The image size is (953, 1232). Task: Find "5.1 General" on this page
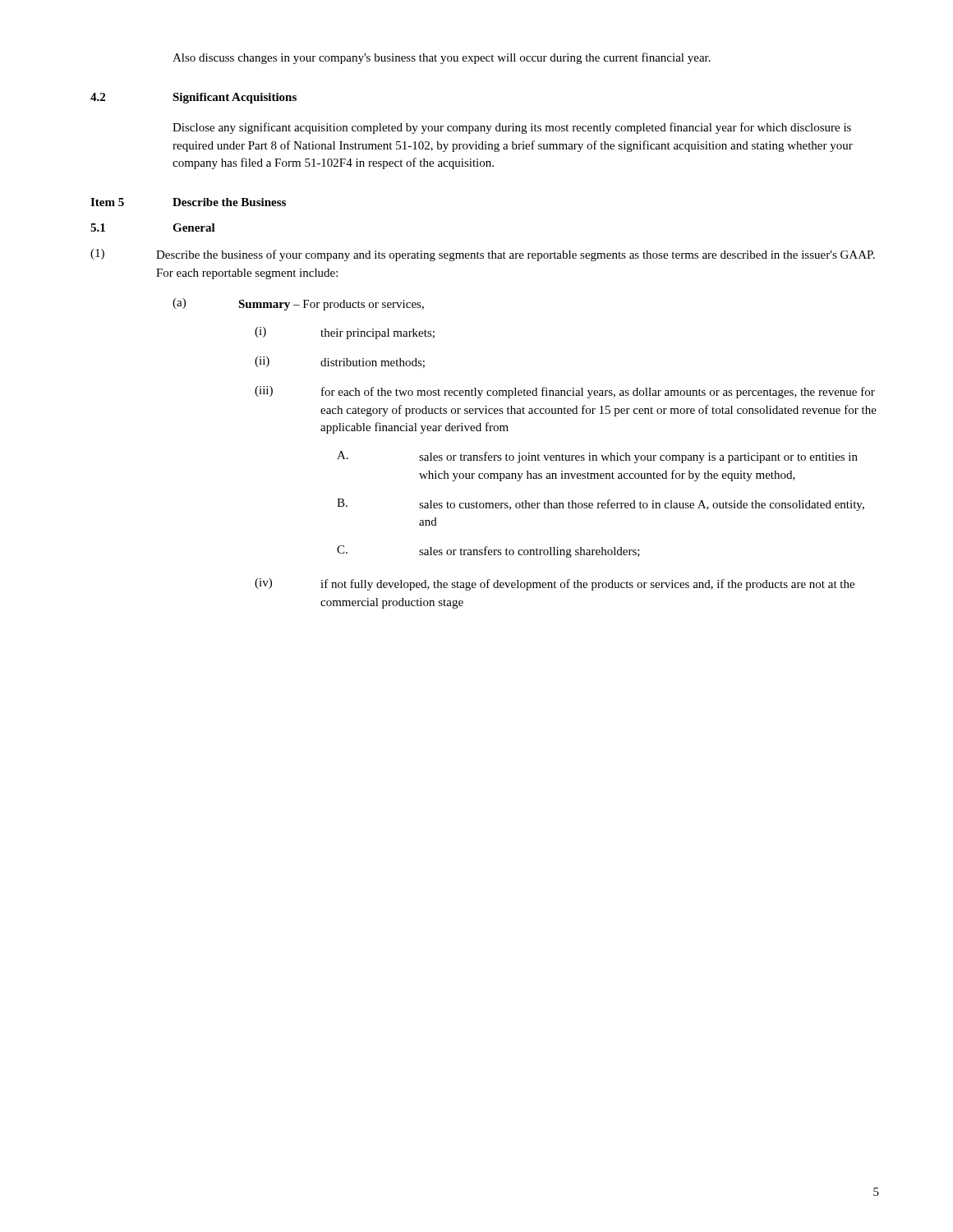(93, 227)
